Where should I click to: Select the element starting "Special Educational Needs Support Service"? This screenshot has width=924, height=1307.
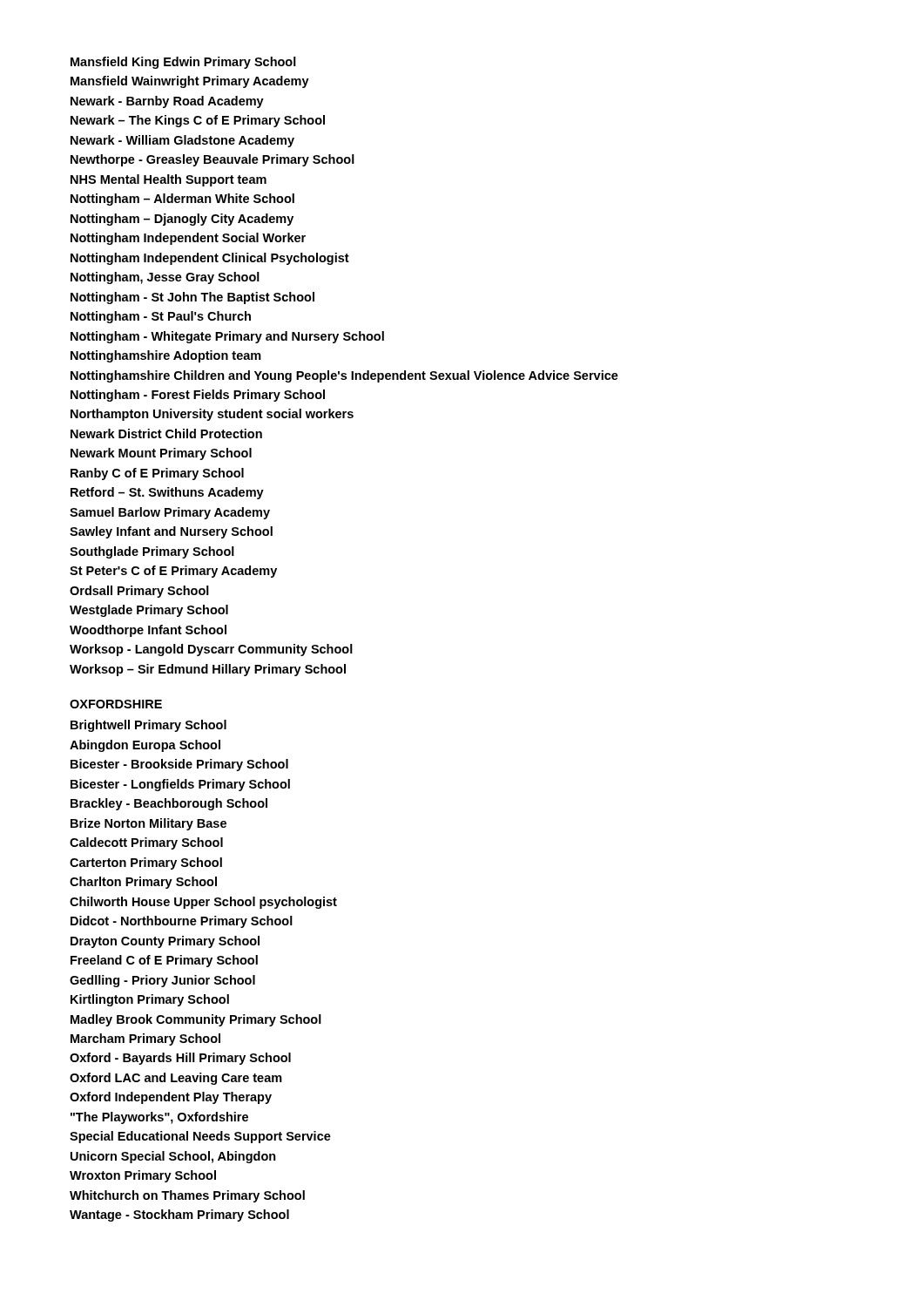pyautogui.click(x=200, y=1137)
